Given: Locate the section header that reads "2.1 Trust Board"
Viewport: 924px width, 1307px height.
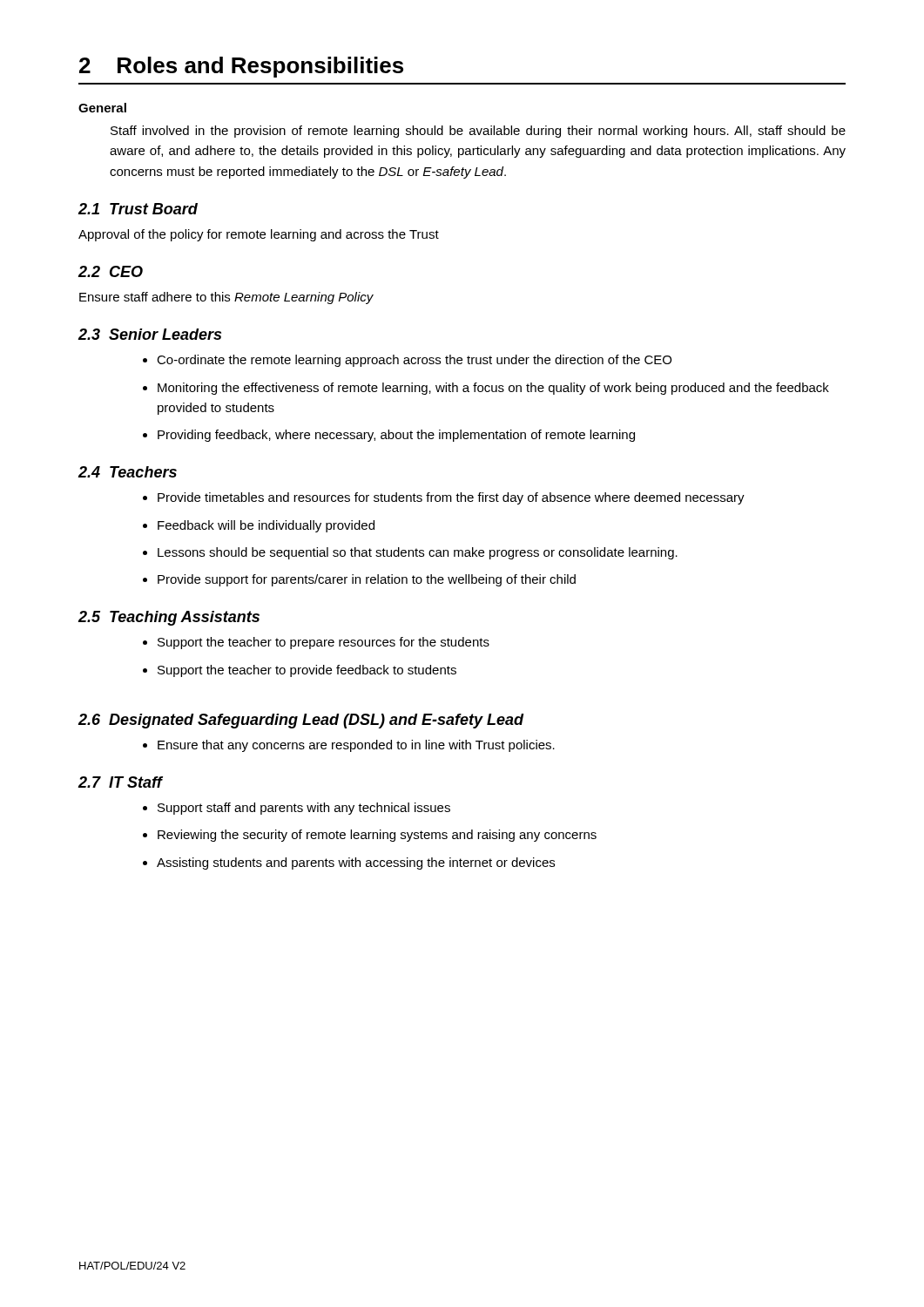Looking at the screenshot, I should (138, 209).
